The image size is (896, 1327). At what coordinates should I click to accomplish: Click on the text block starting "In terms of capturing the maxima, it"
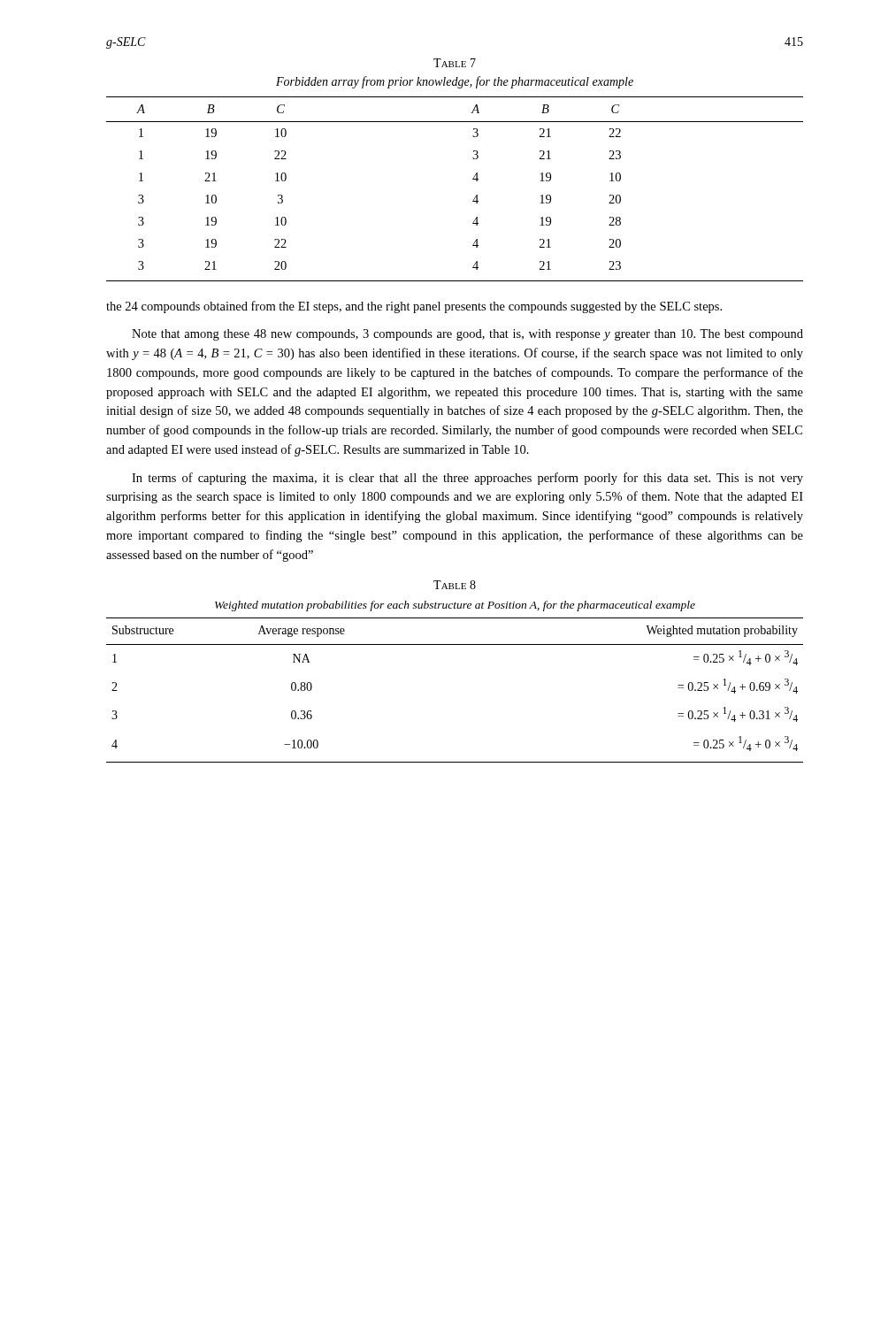click(455, 516)
